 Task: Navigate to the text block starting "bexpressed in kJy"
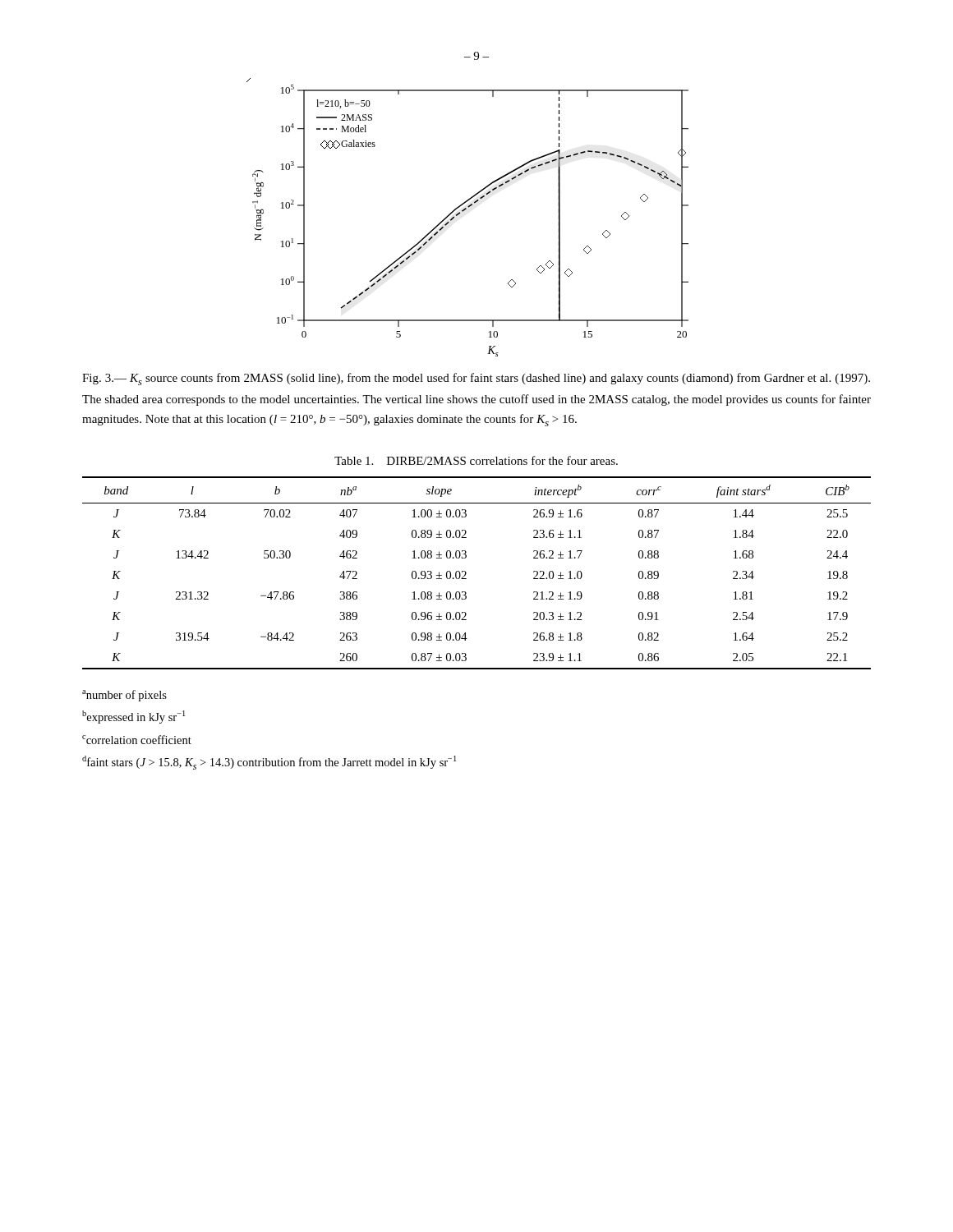point(134,716)
